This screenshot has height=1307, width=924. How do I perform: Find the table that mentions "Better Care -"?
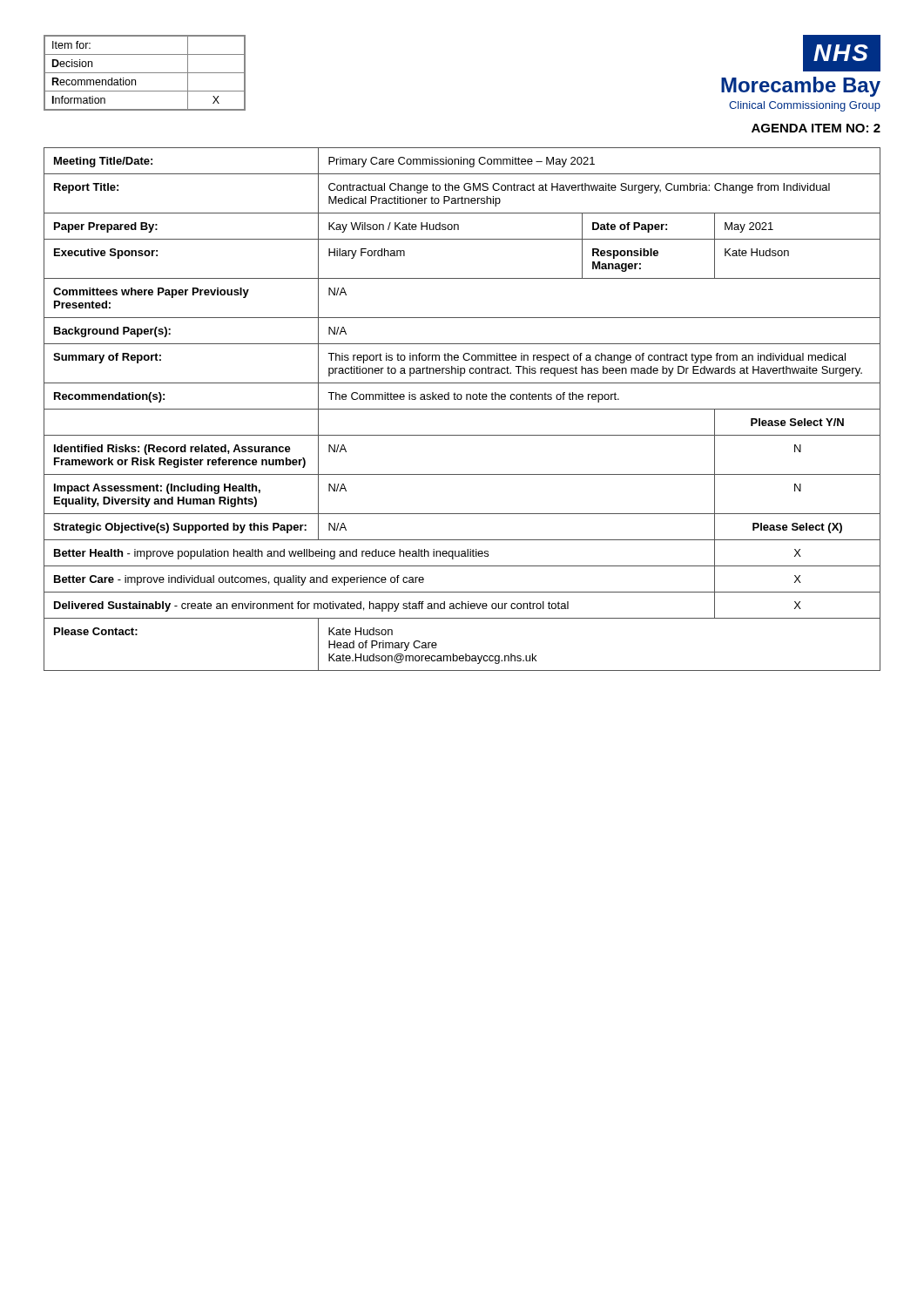(x=462, y=409)
